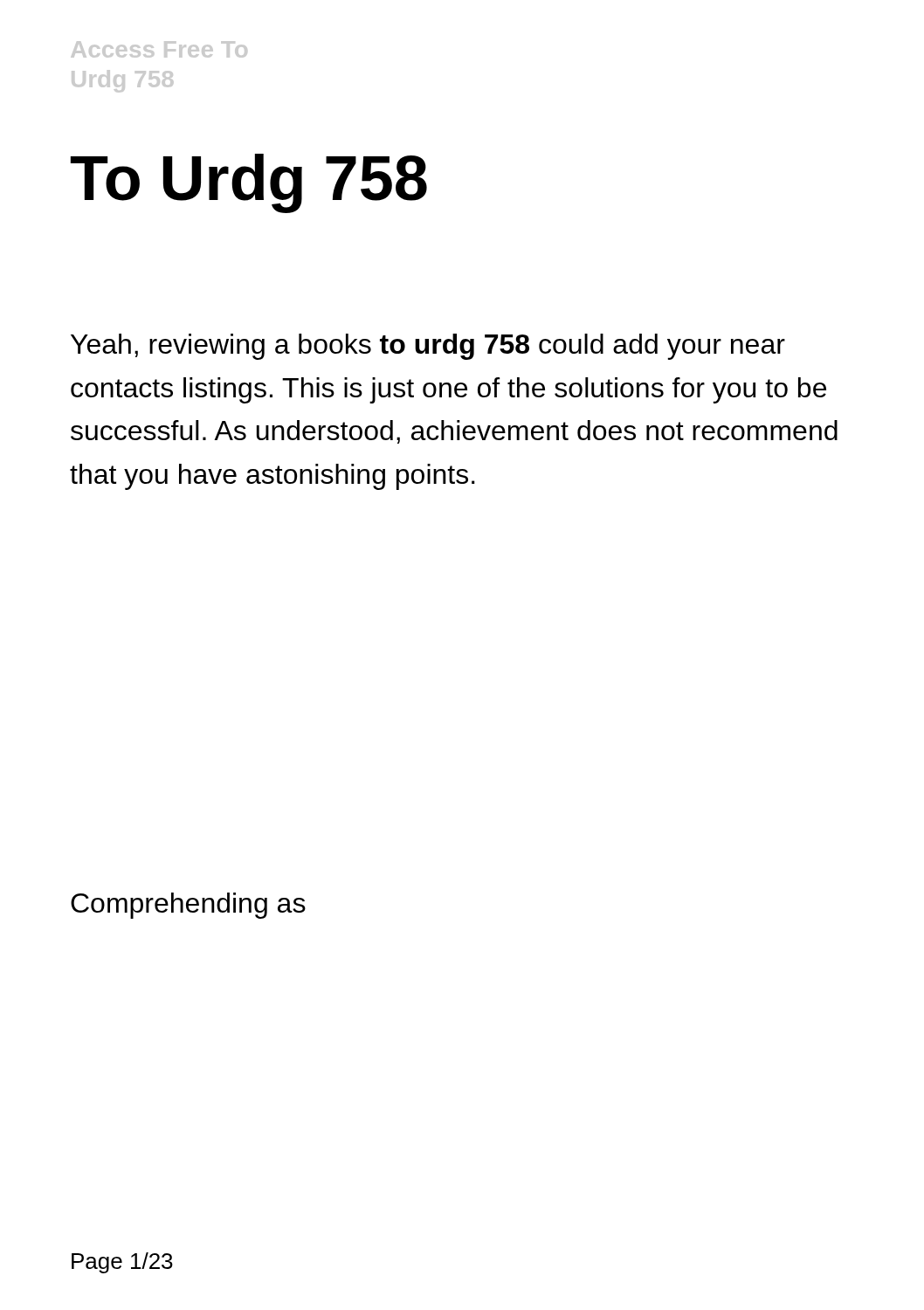Navigate to the block starting "Comprehending as"

tap(188, 903)
